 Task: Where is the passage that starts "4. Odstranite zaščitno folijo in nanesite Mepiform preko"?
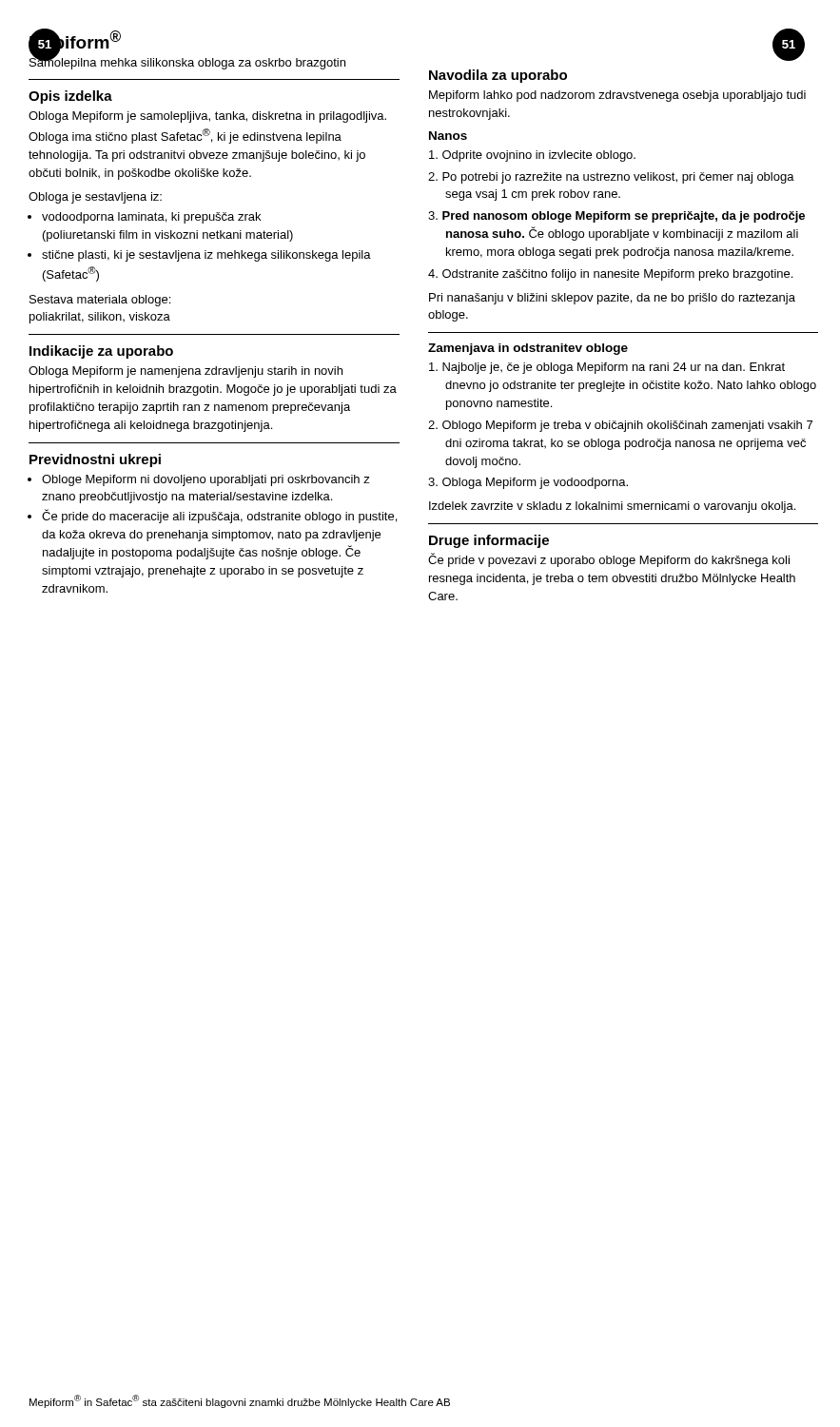[611, 273]
